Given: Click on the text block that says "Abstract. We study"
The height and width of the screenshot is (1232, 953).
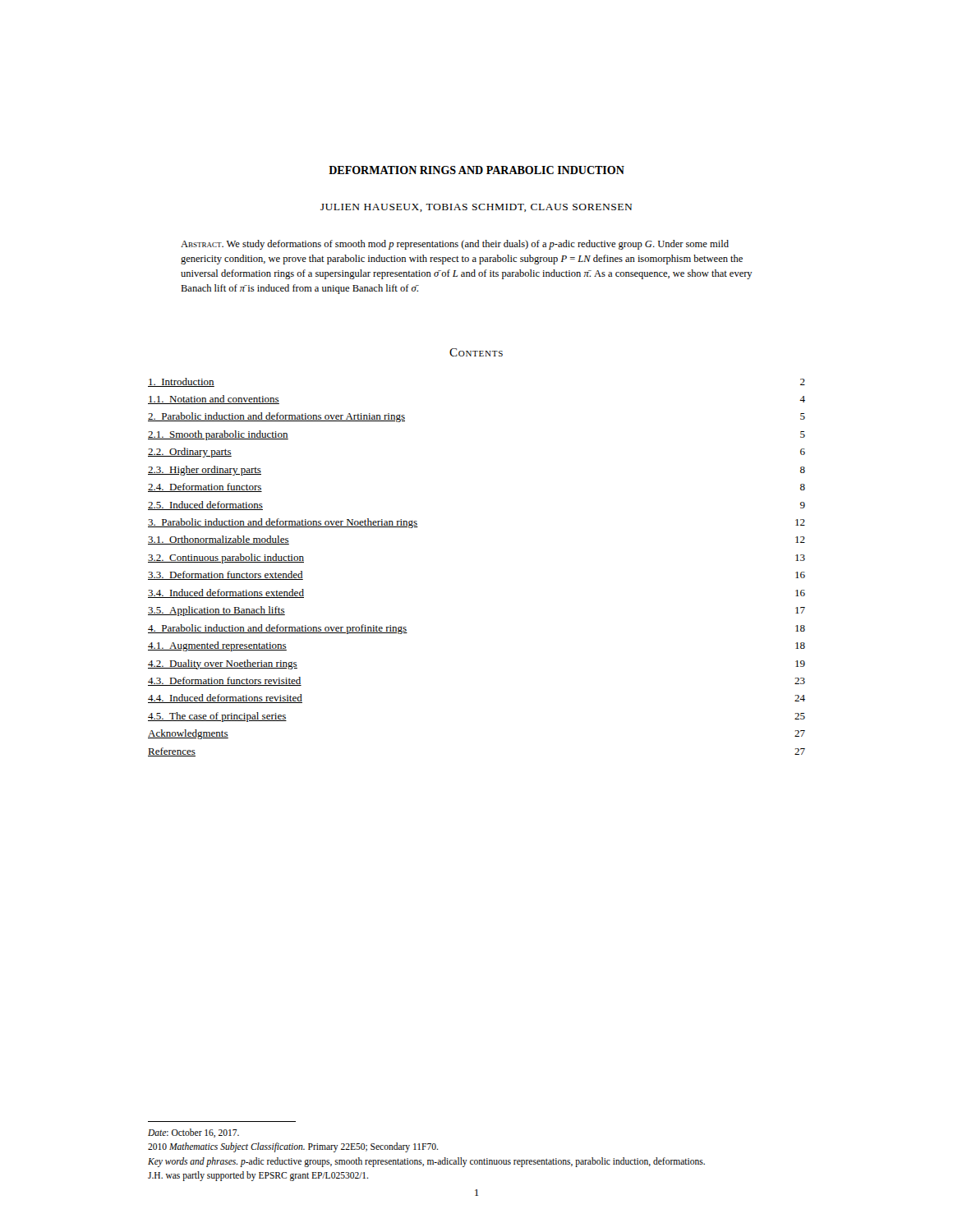Looking at the screenshot, I should (466, 266).
